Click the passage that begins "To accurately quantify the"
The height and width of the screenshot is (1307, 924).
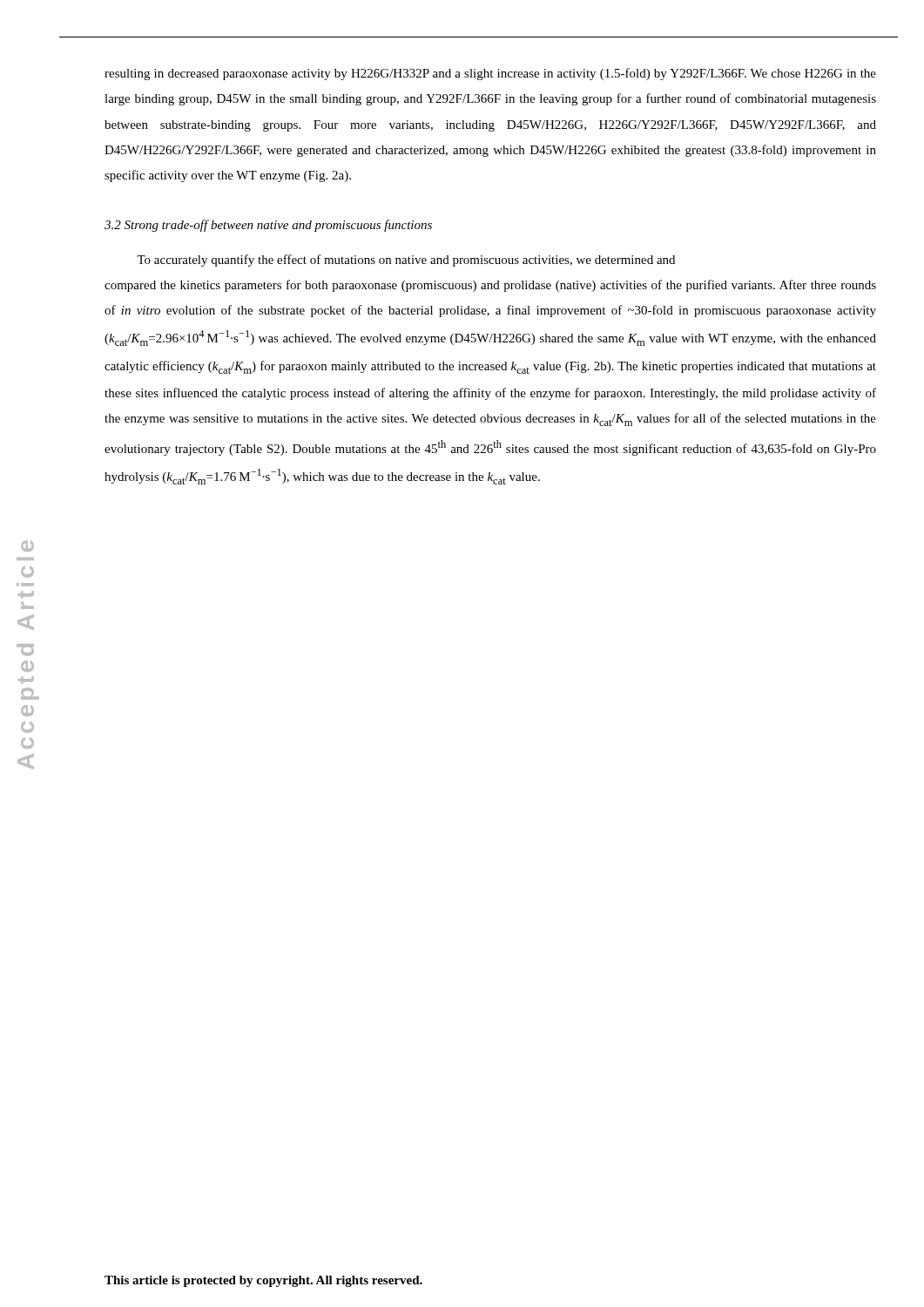490,367
